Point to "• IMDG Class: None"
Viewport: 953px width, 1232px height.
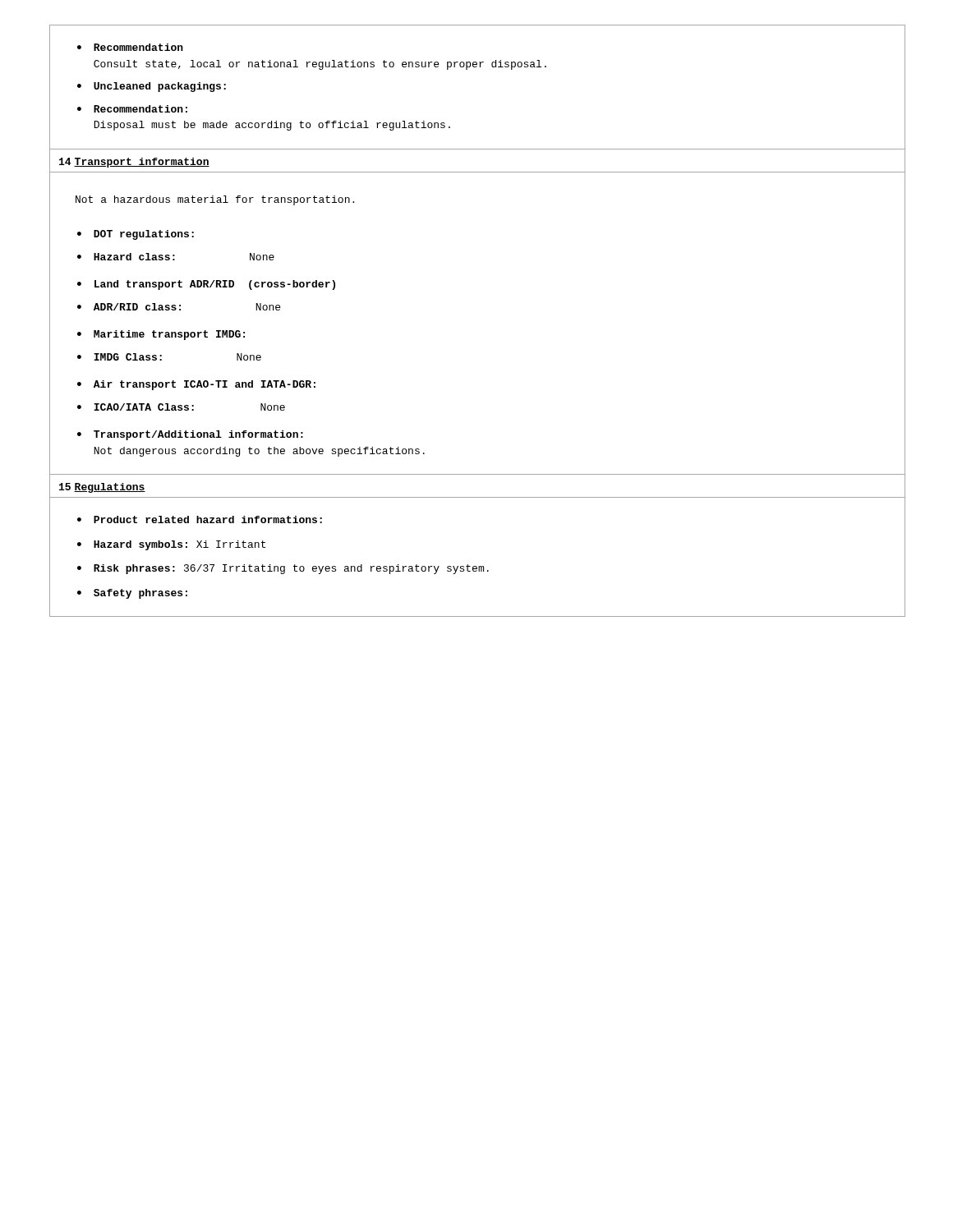[168, 358]
